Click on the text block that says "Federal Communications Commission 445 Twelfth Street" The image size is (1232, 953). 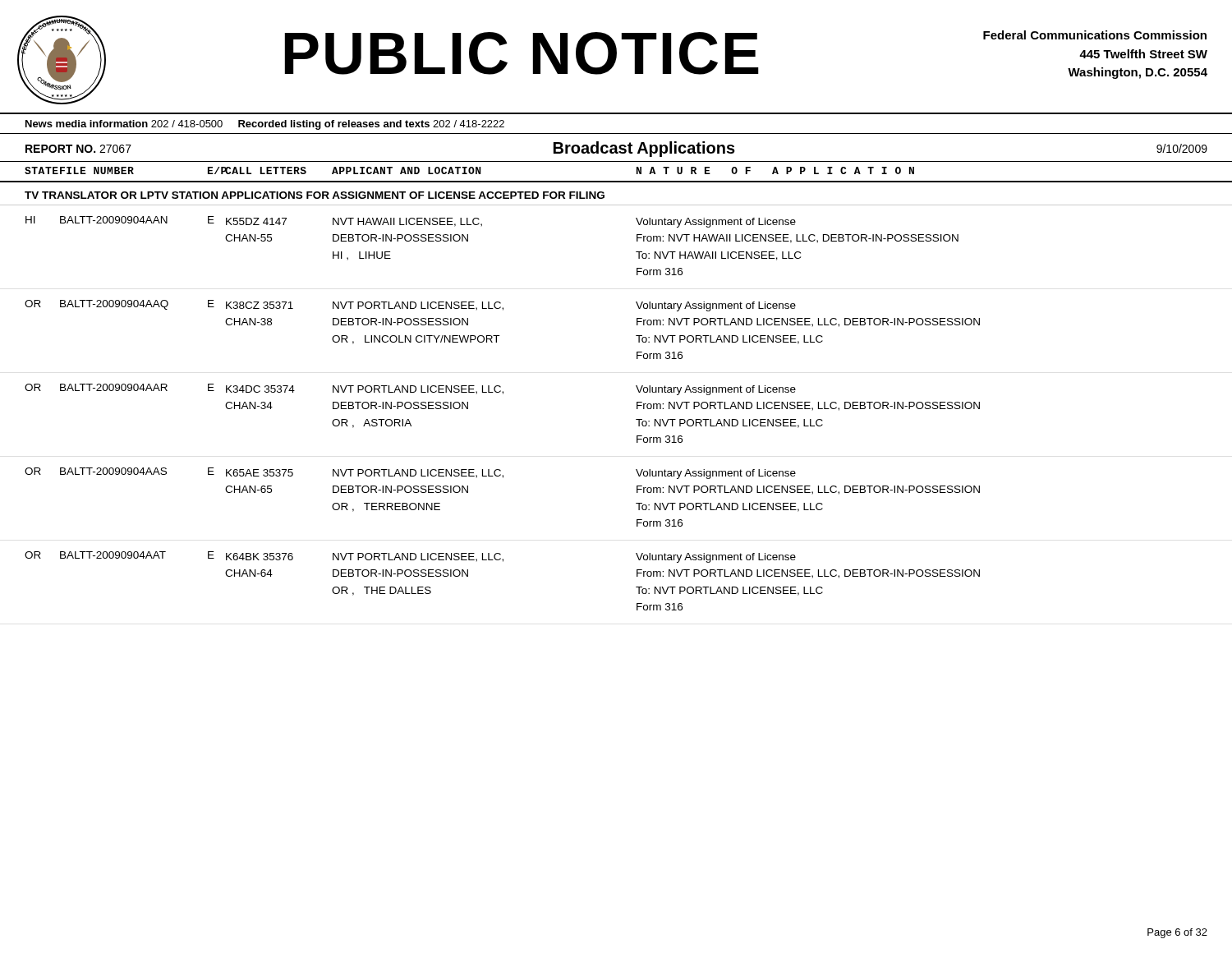[1095, 53]
